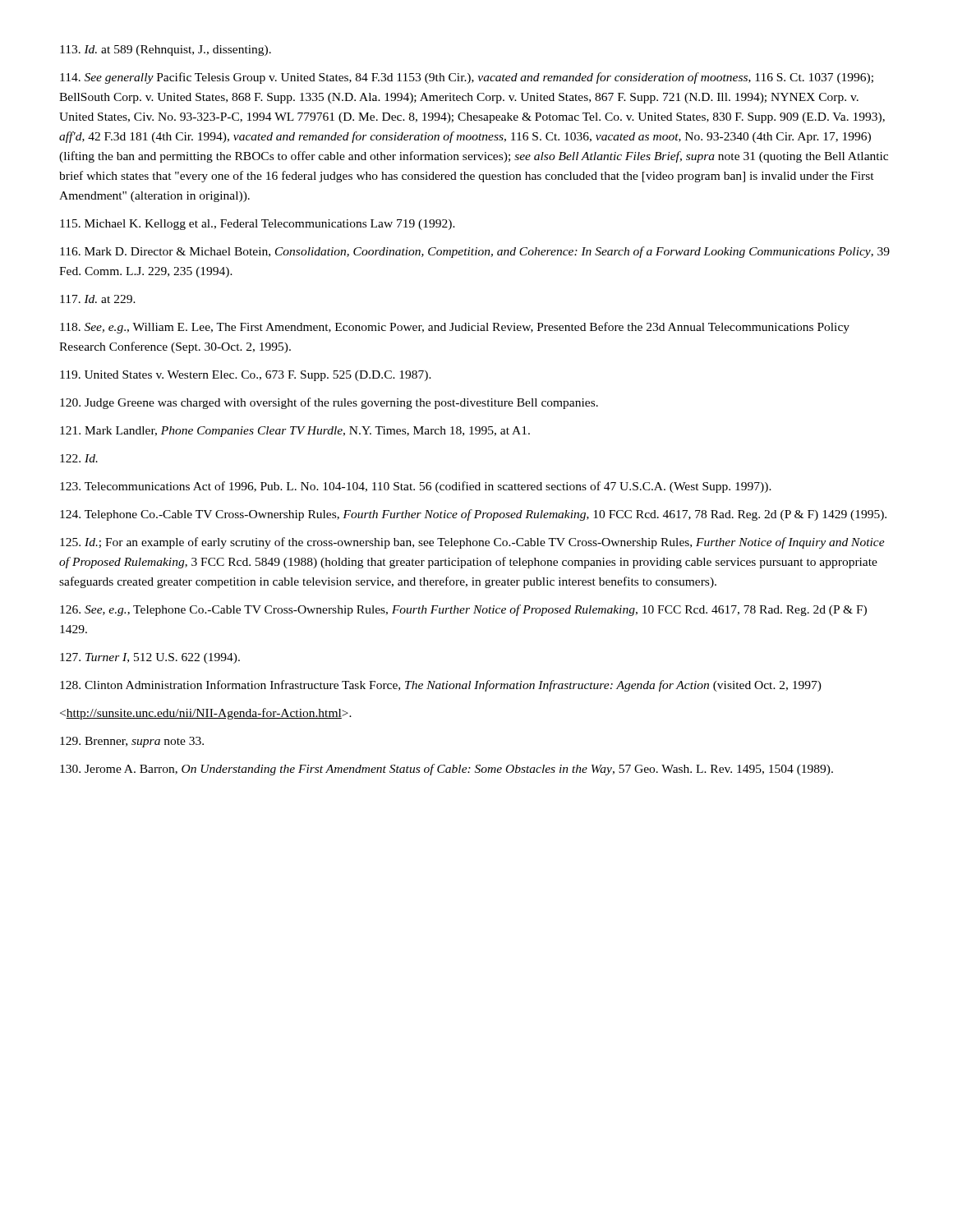This screenshot has width=953, height=1232.
Task: Find the footnote with the text "Turner I, 512"
Action: (x=150, y=657)
